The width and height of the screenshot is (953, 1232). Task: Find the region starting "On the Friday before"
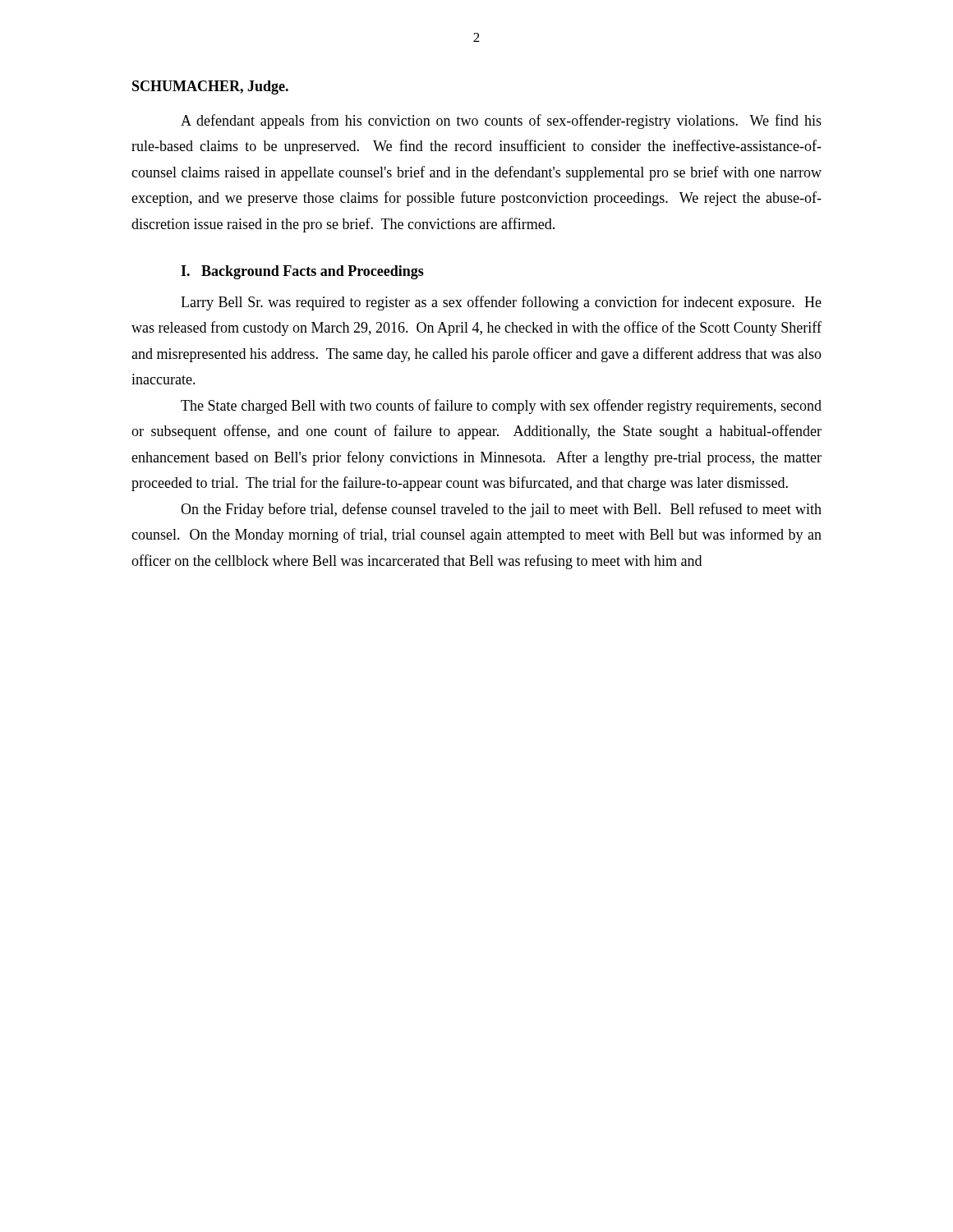click(476, 535)
